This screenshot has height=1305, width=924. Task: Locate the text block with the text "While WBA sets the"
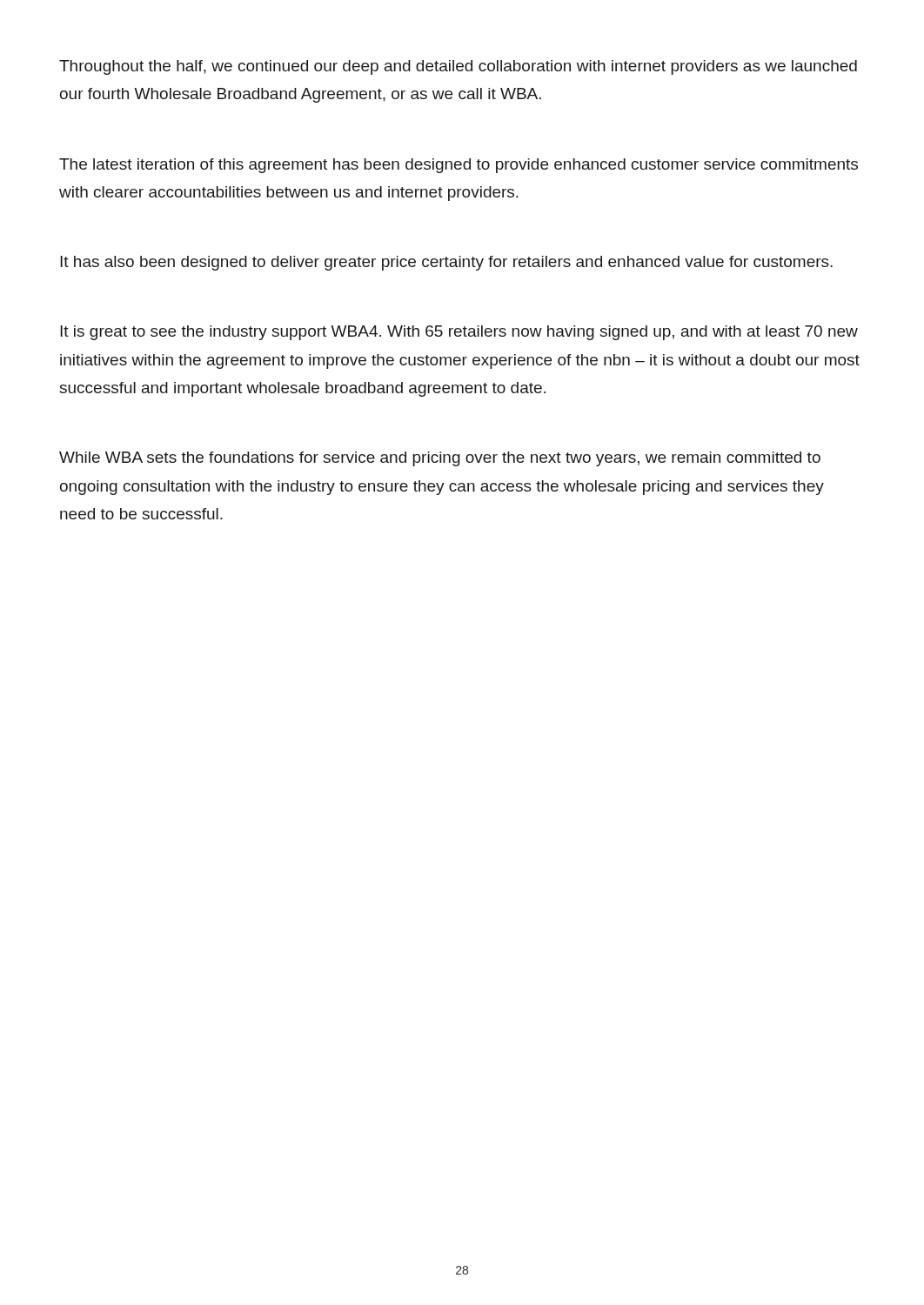(x=441, y=486)
